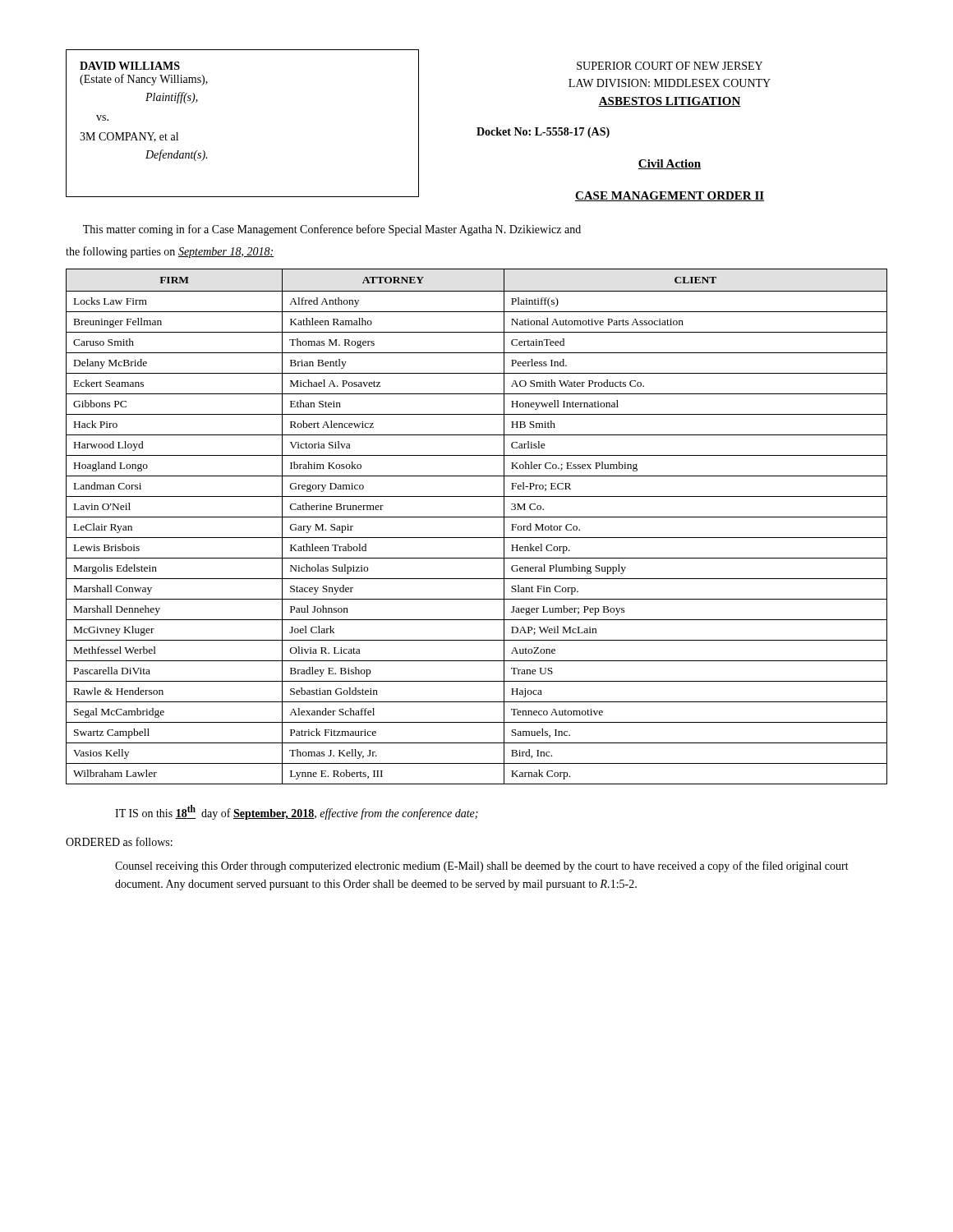Viewport: 953px width, 1232px height.
Task: Click where it says "ORDERED as follows:"
Action: pos(119,842)
